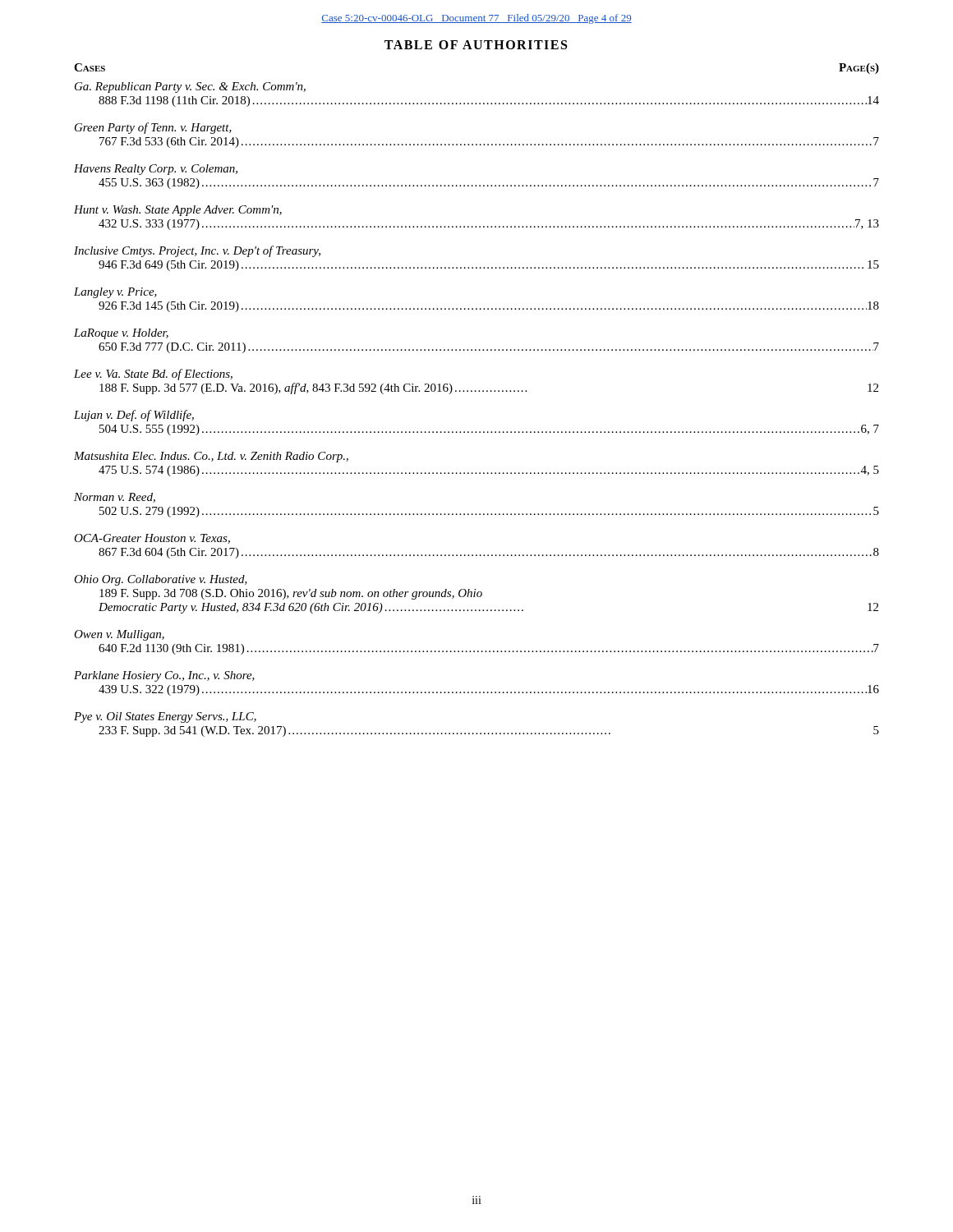This screenshot has width=953, height=1232.
Task: Locate the list item containing "Lee v. Va. State Bd. of Elections, 188"
Action: (476, 381)
